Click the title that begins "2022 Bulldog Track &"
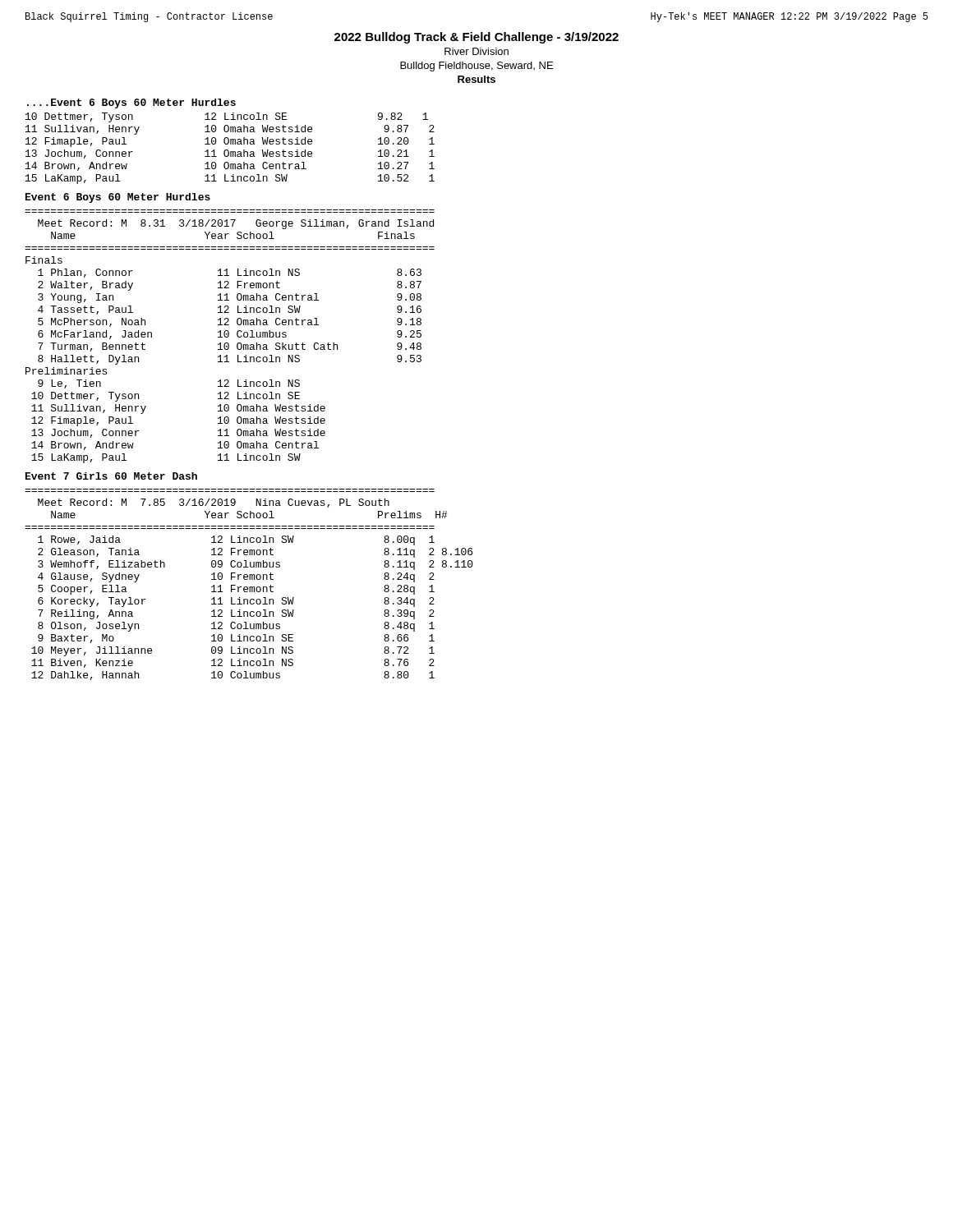Viewport: 953px width, 1232px height. [476, 37]
